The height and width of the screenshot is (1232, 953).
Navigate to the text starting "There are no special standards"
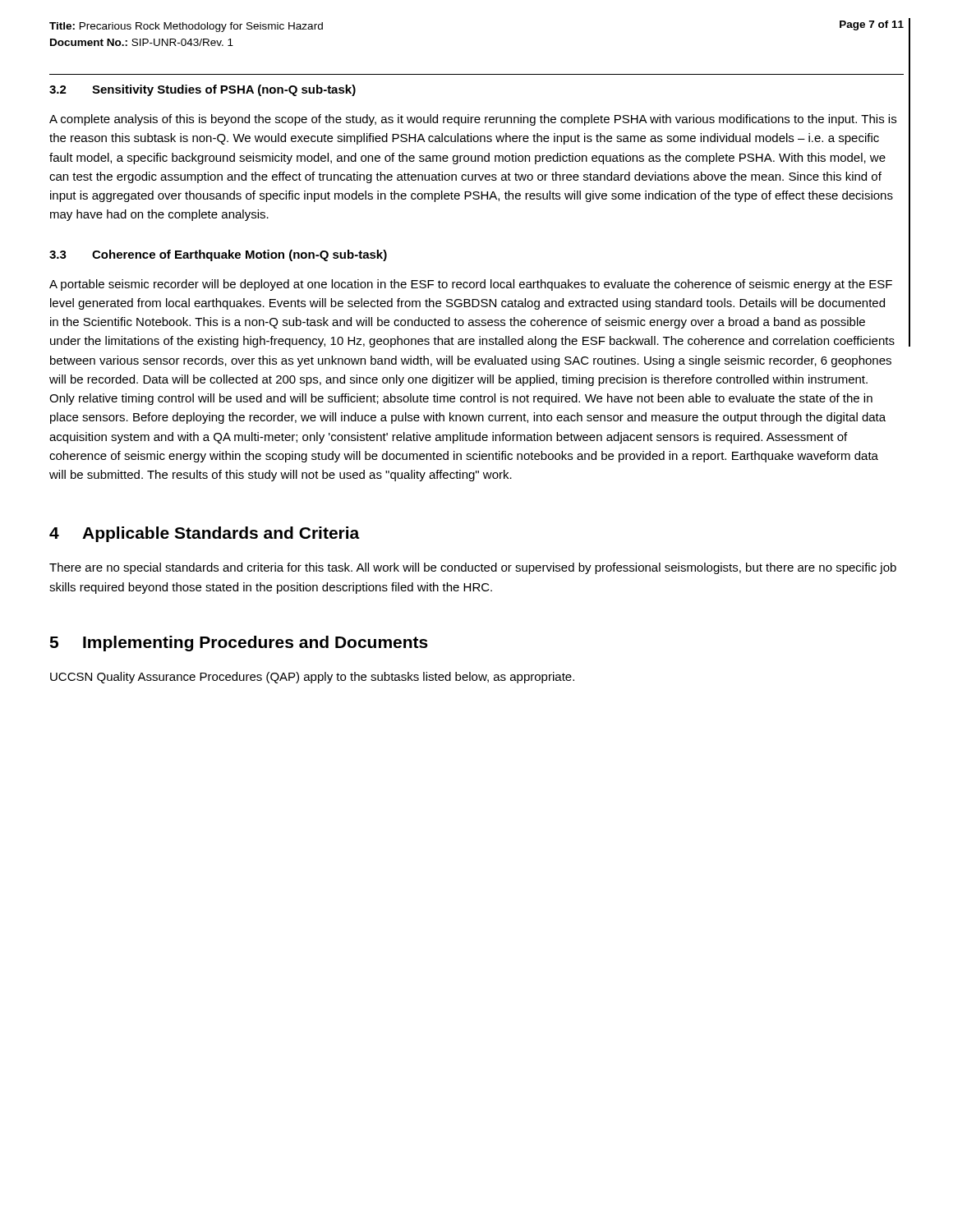tap(473, 577)
